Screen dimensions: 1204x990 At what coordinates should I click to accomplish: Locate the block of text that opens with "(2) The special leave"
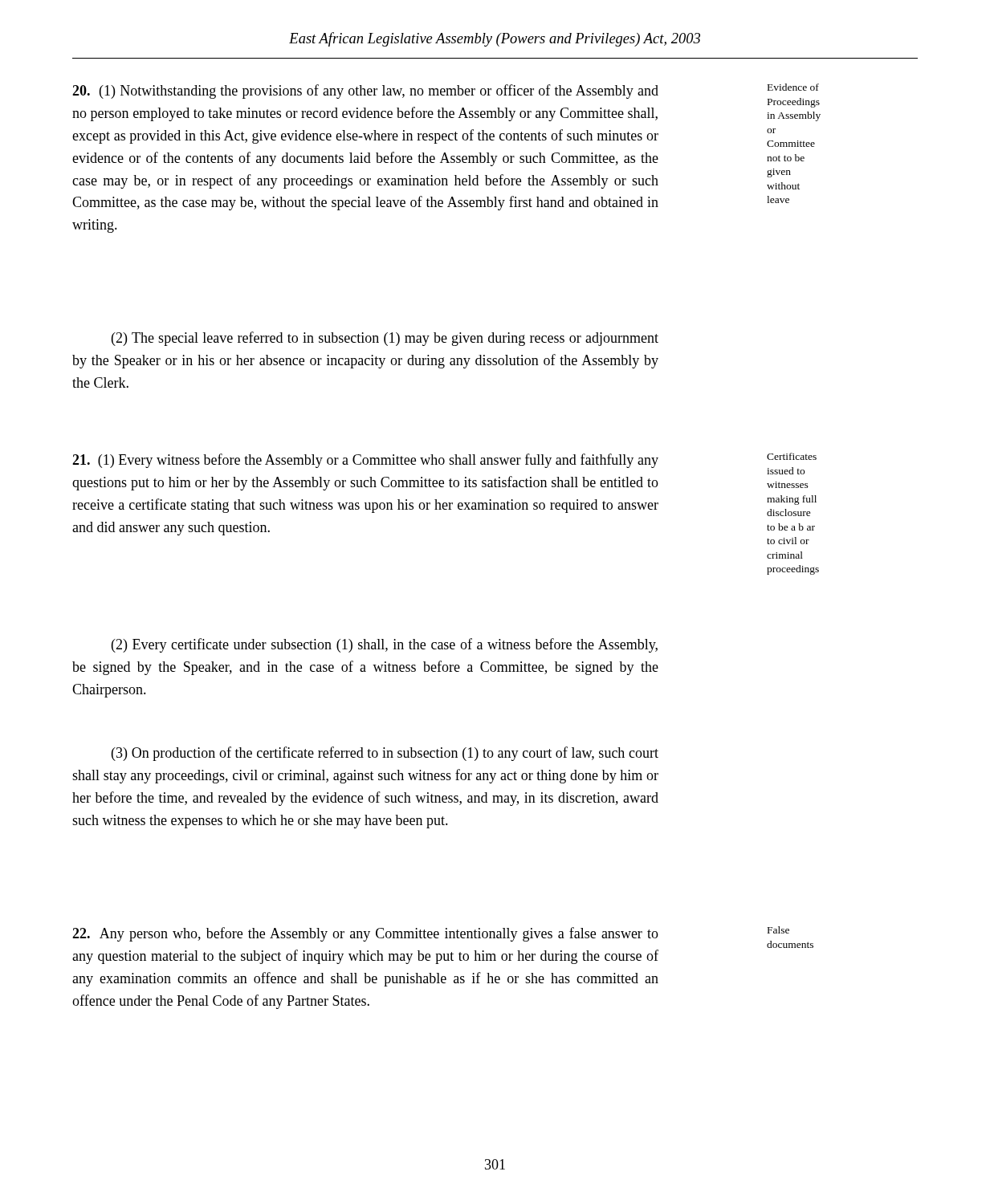365,361
